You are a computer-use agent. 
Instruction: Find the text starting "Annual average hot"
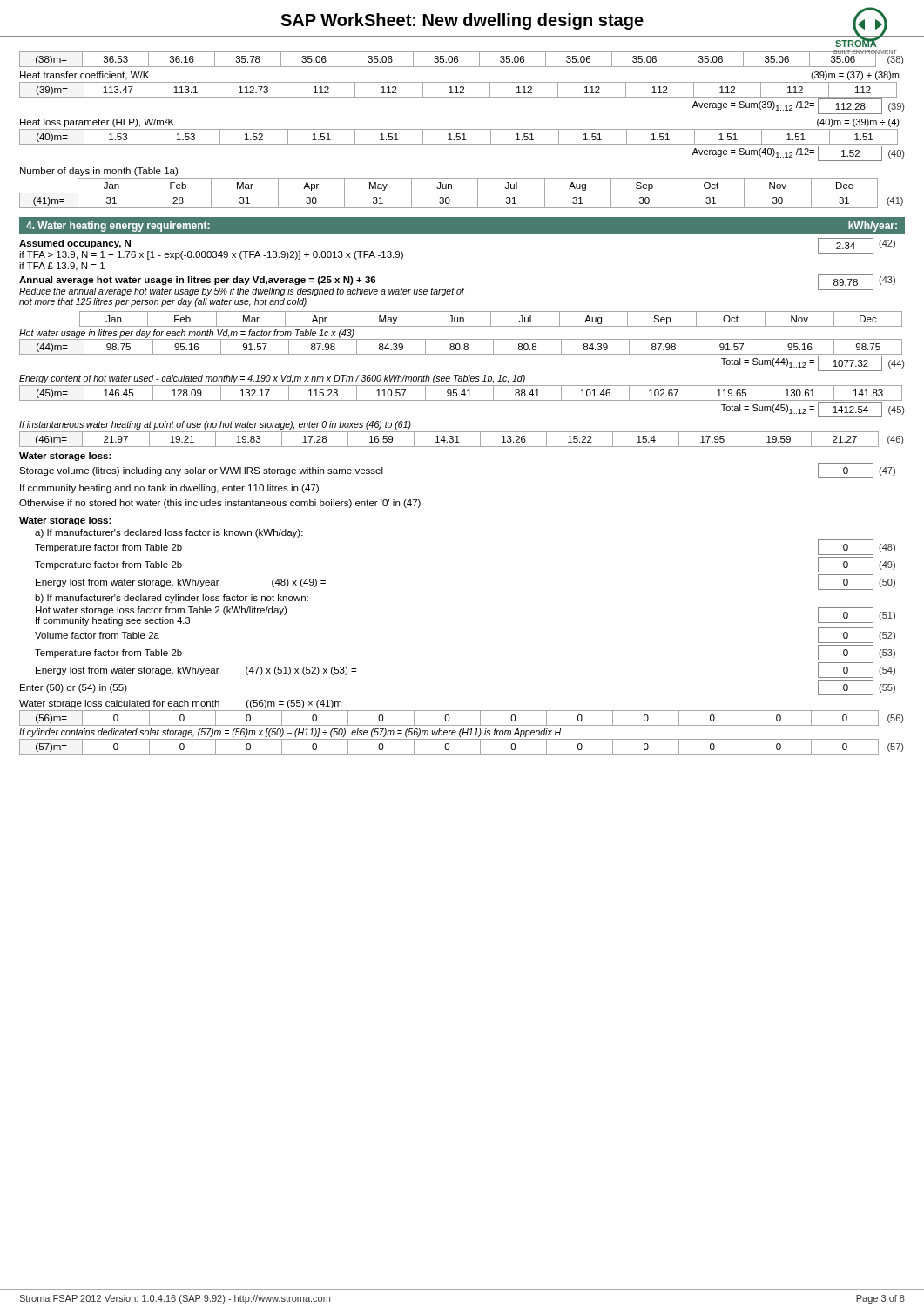462,291
